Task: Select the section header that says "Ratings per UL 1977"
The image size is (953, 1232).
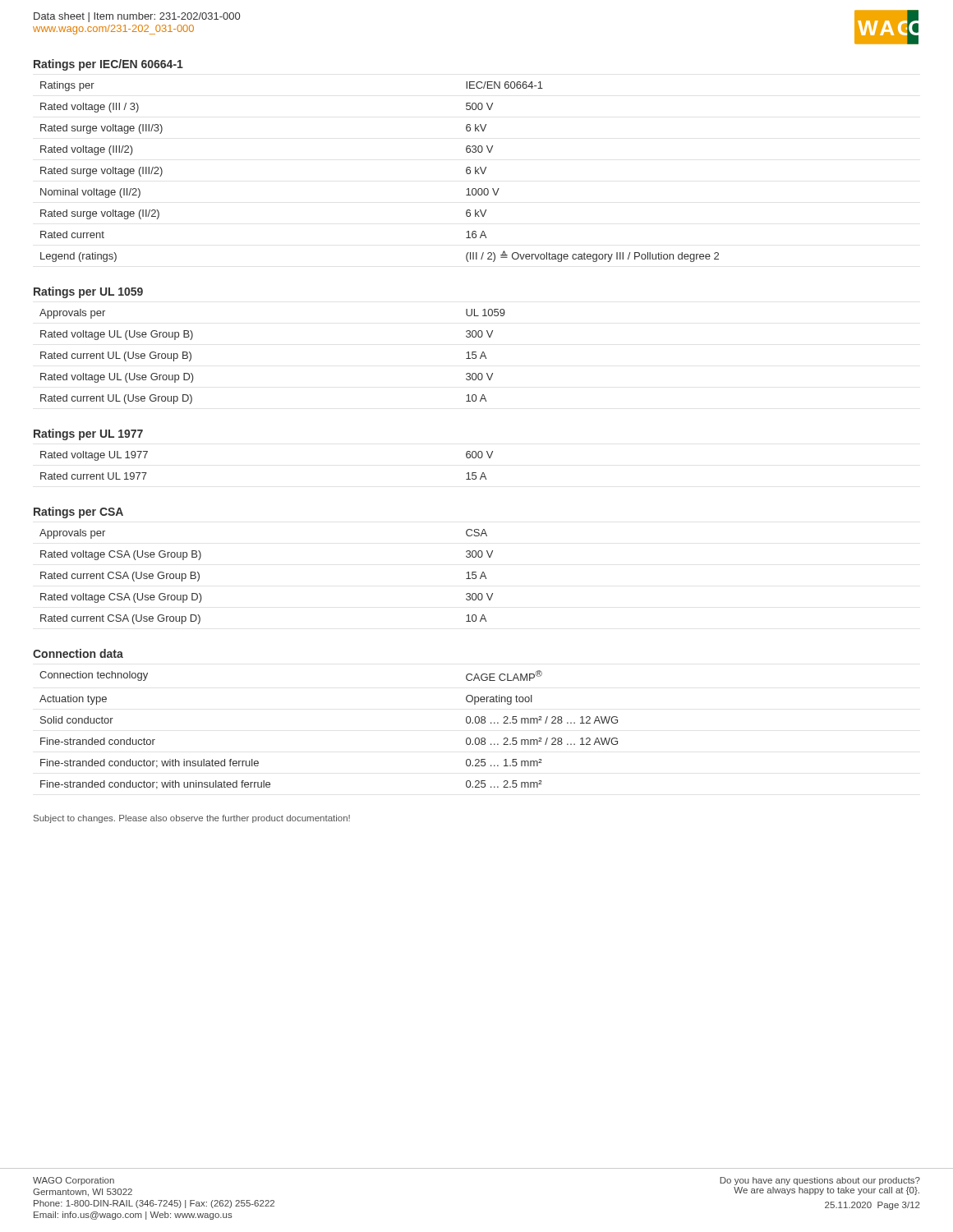Action: (x=88, y=434)
